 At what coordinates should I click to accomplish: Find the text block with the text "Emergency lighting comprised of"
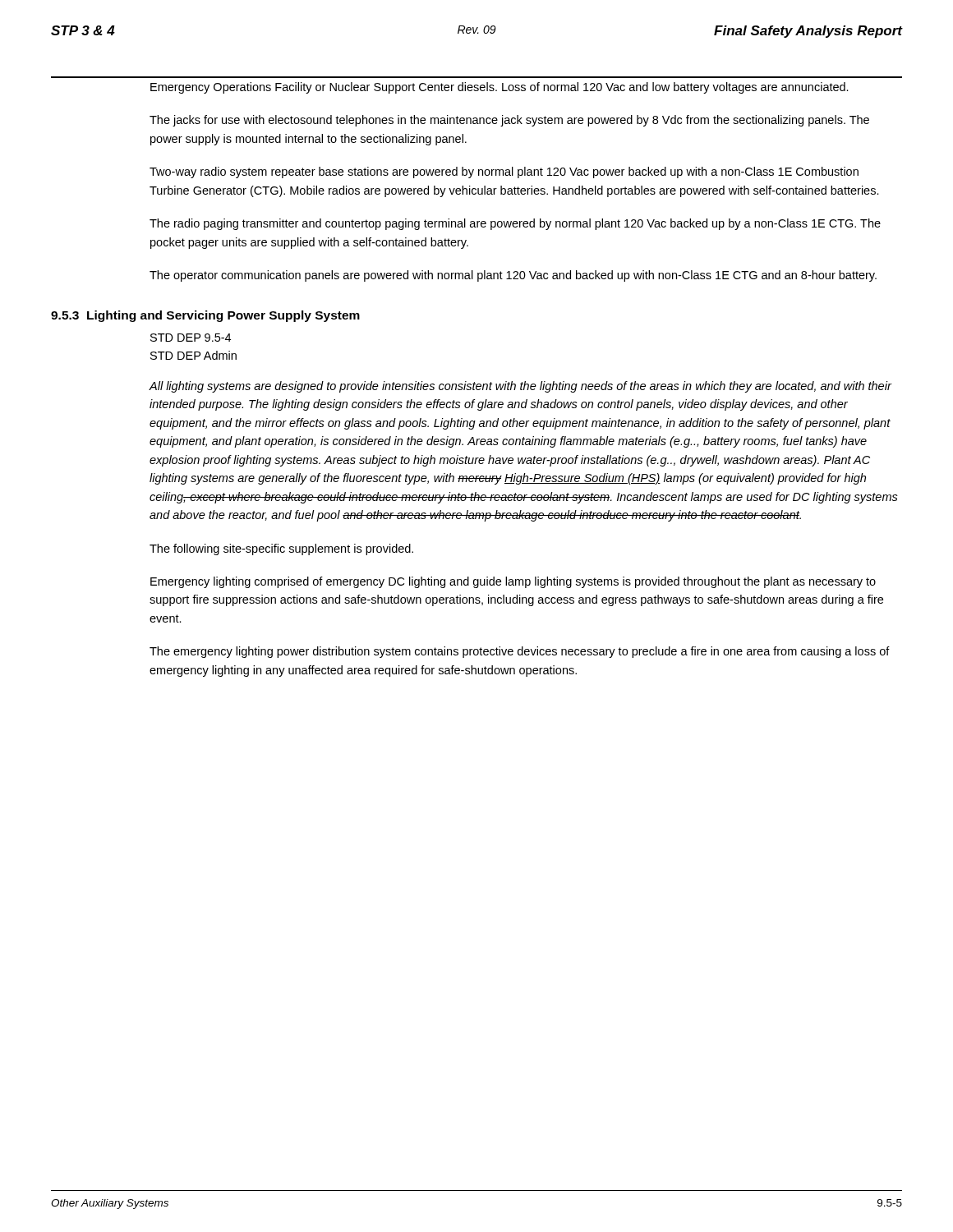[517, 600]
